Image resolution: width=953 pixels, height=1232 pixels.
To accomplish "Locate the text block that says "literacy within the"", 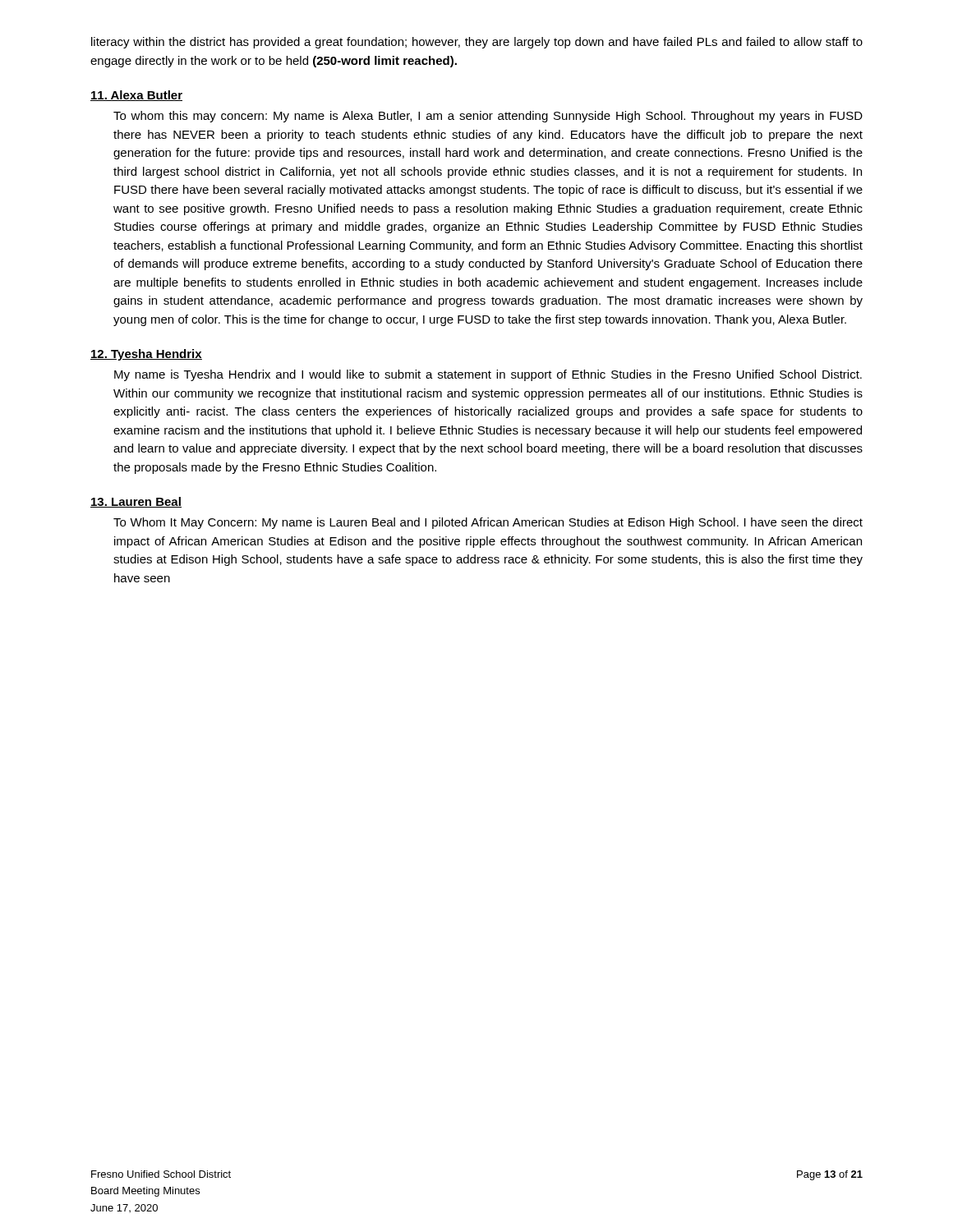I will [476, 51].
